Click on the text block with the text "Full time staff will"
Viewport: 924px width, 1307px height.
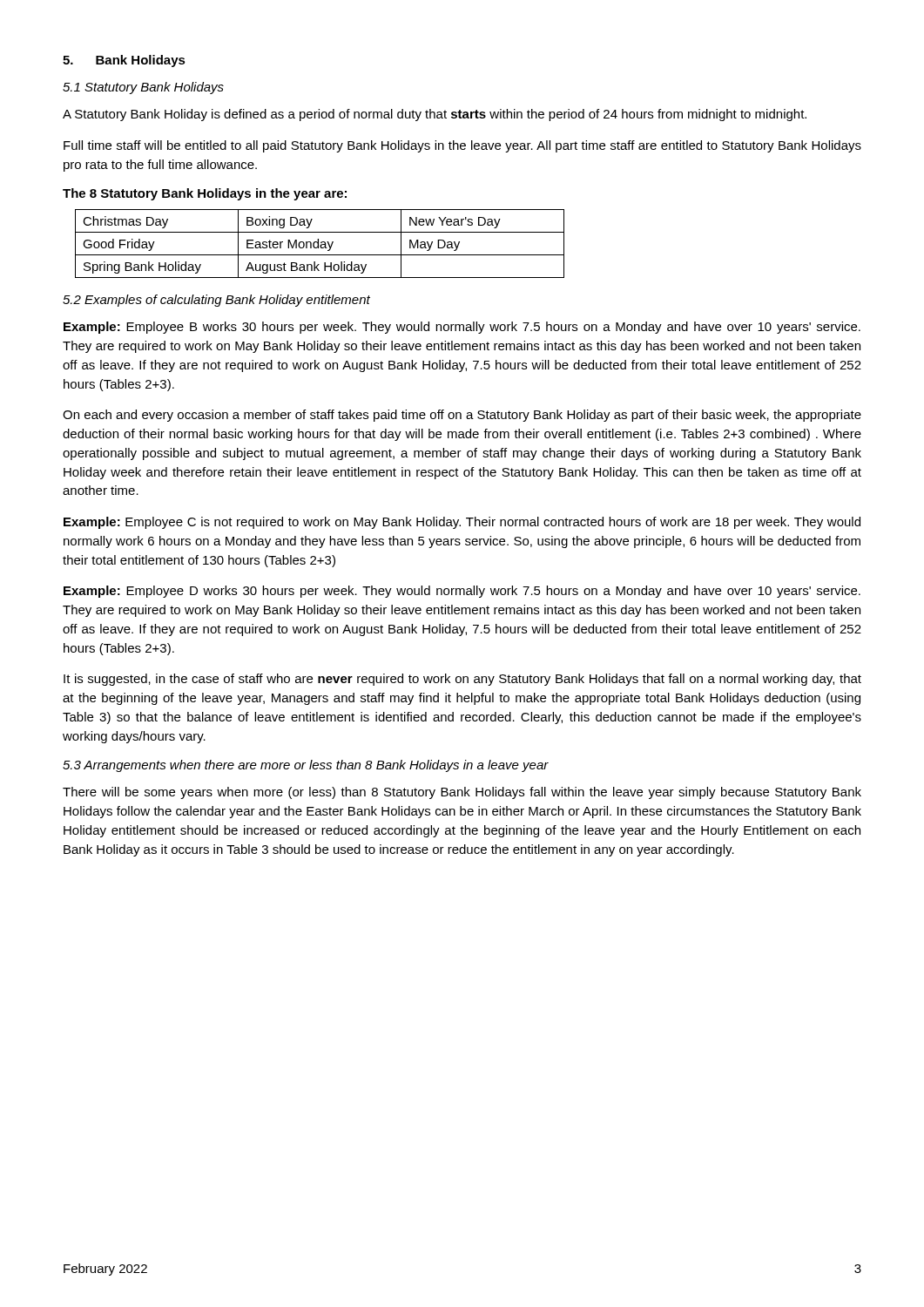coord(462,154)
